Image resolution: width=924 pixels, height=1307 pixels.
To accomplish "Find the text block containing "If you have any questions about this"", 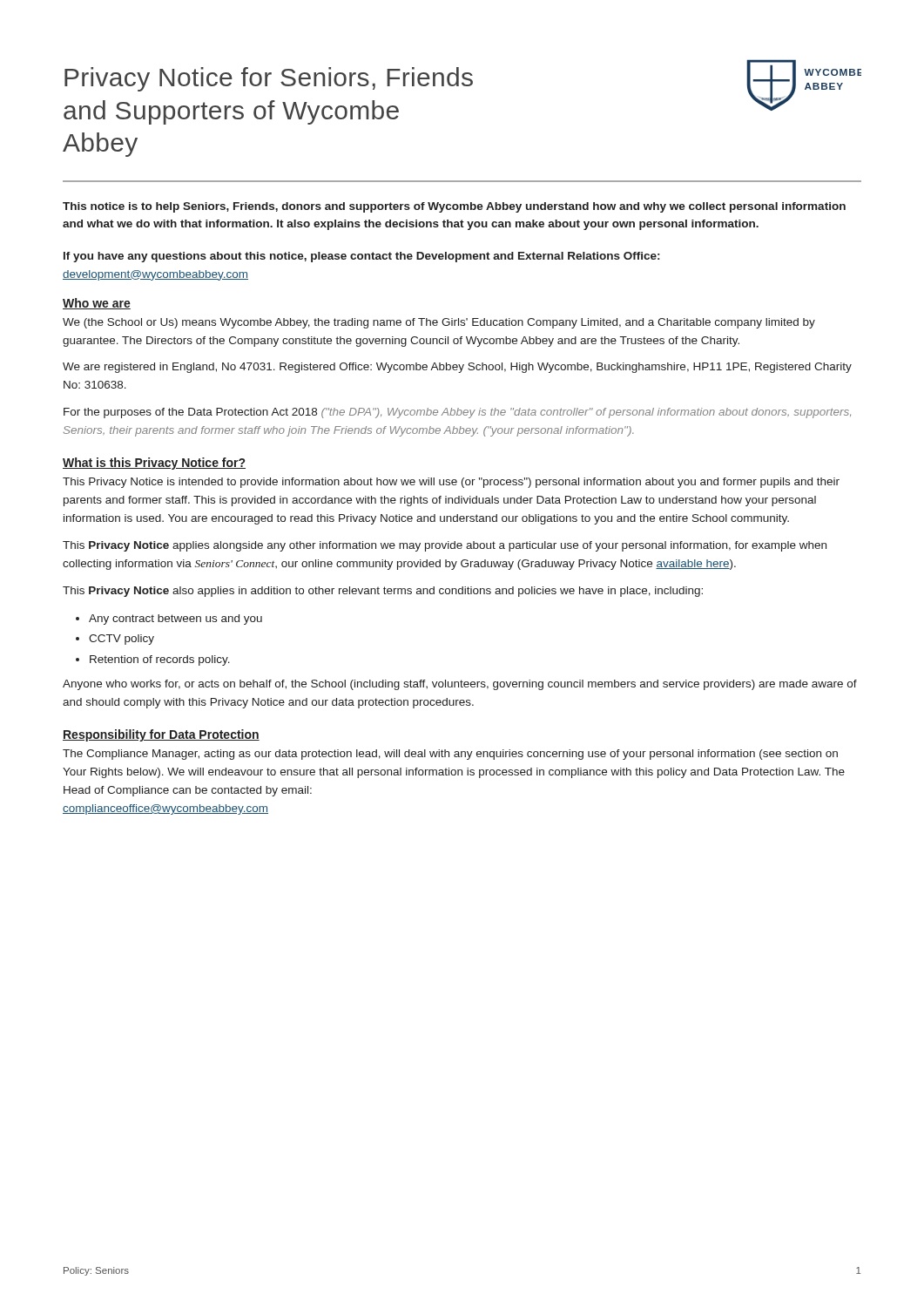I will (362, 256).
